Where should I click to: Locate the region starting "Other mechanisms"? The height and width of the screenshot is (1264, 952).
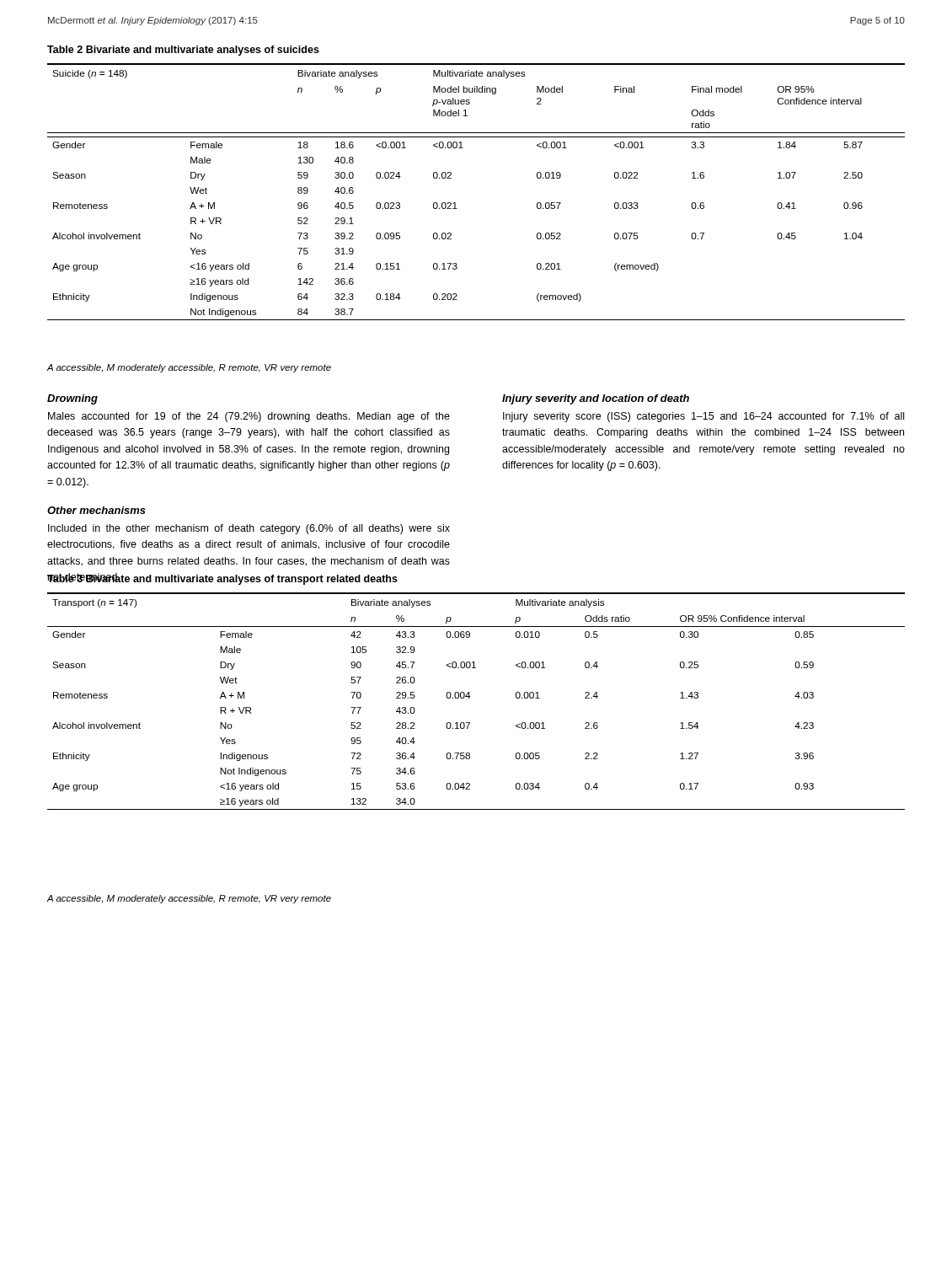tap(96, 510)
